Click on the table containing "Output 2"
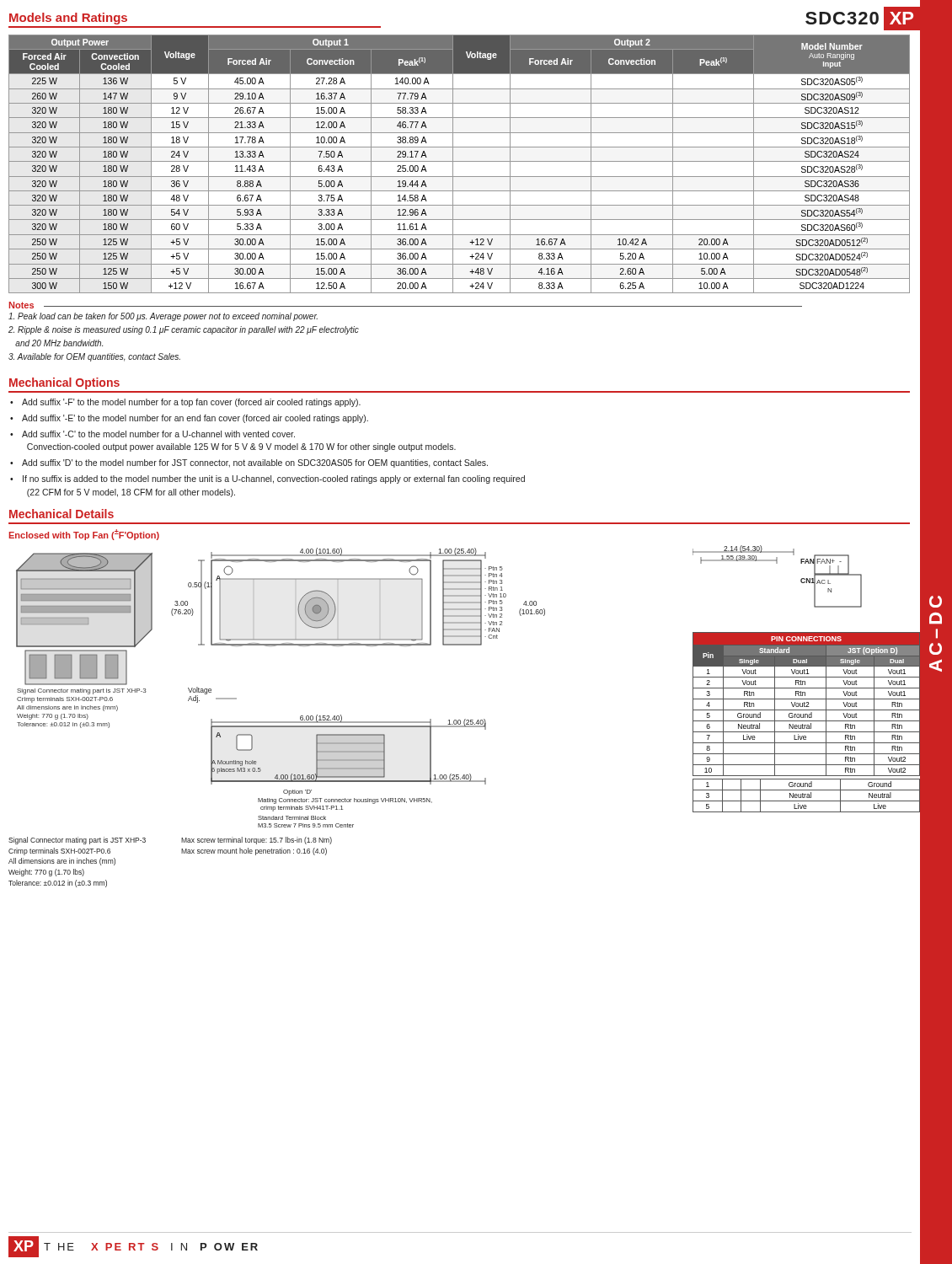 (464, 164)
